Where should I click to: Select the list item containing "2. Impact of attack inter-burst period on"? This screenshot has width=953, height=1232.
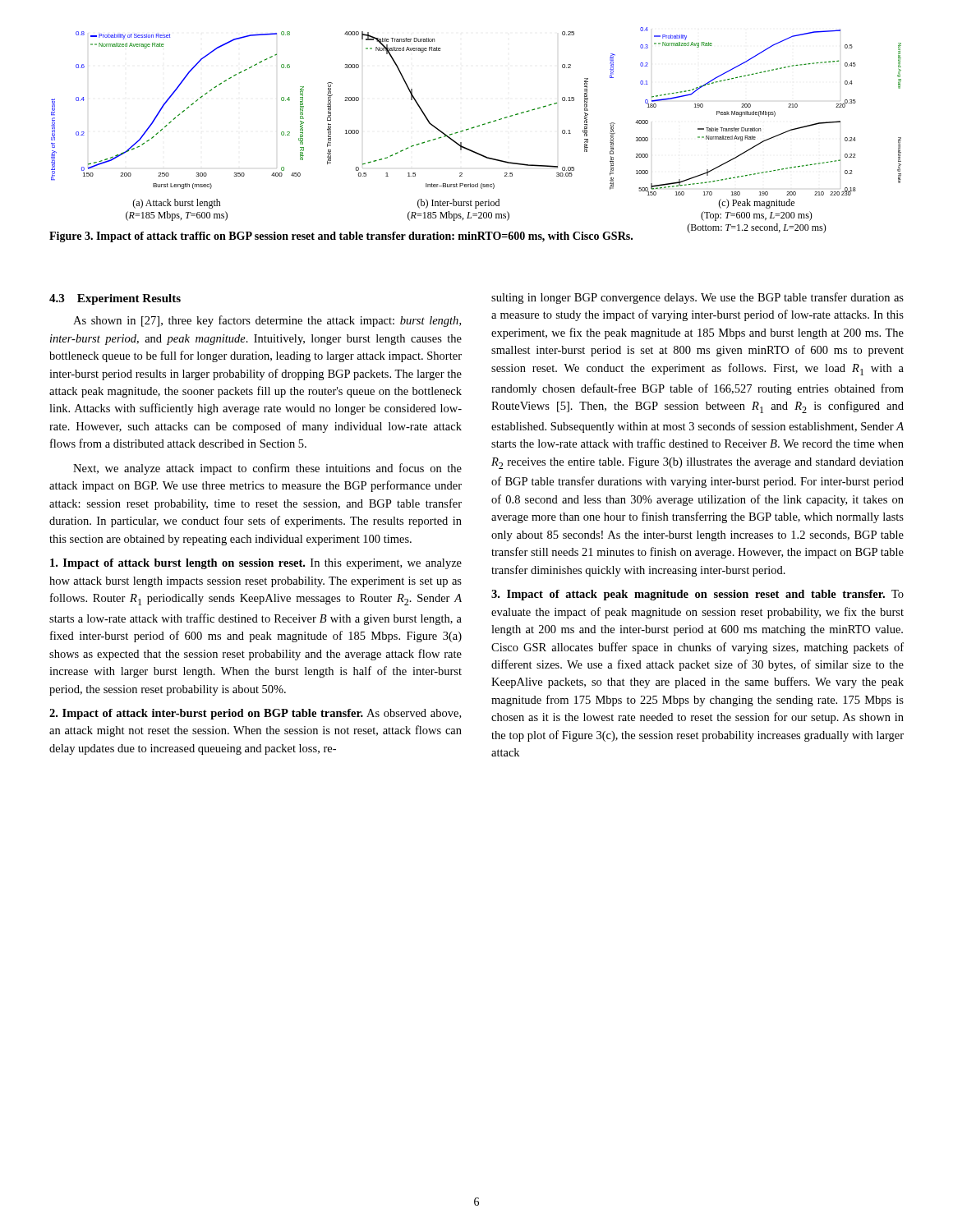[255, 731]
